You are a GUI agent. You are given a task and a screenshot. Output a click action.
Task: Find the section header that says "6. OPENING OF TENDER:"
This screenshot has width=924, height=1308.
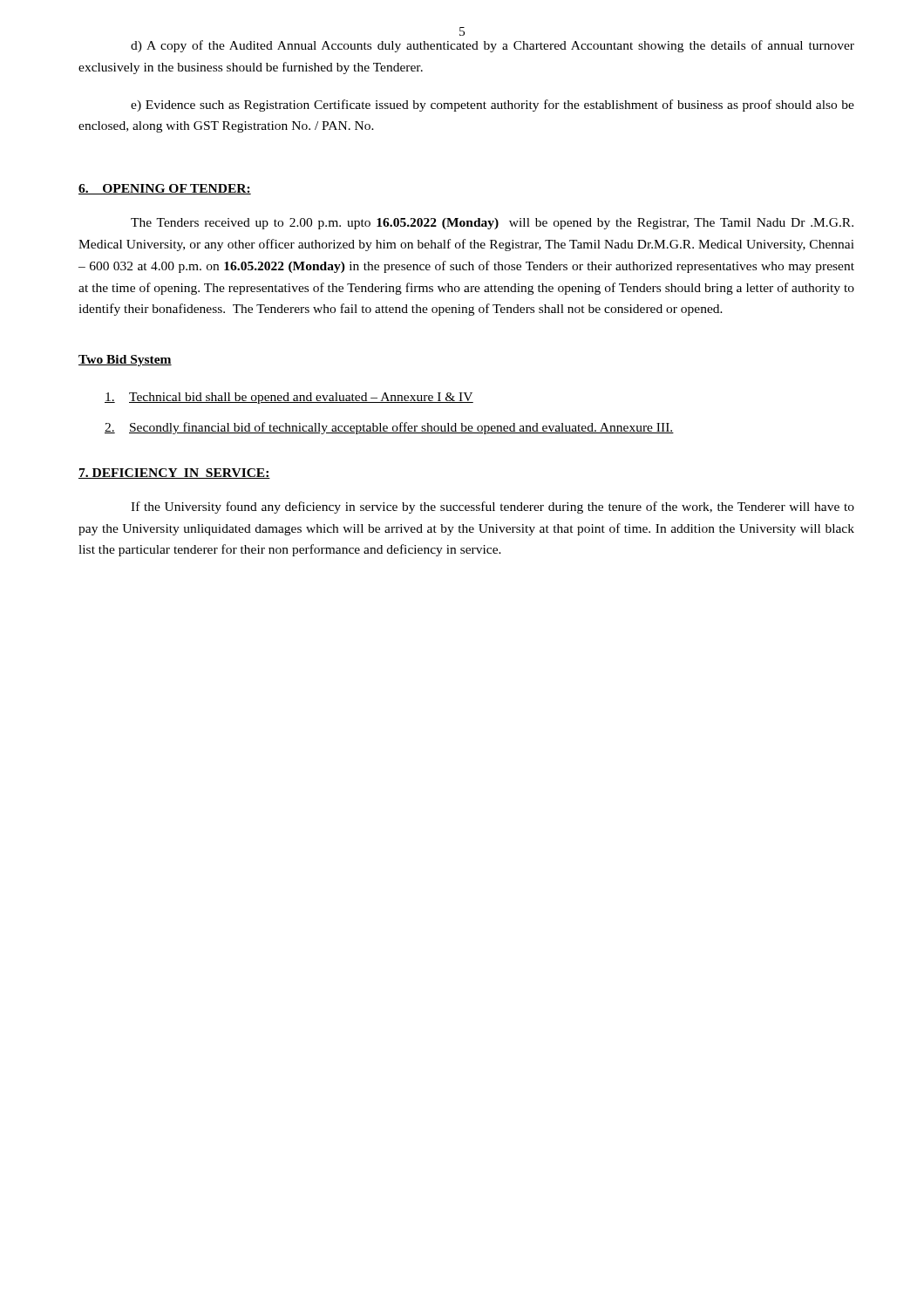(x=165, y=188)
